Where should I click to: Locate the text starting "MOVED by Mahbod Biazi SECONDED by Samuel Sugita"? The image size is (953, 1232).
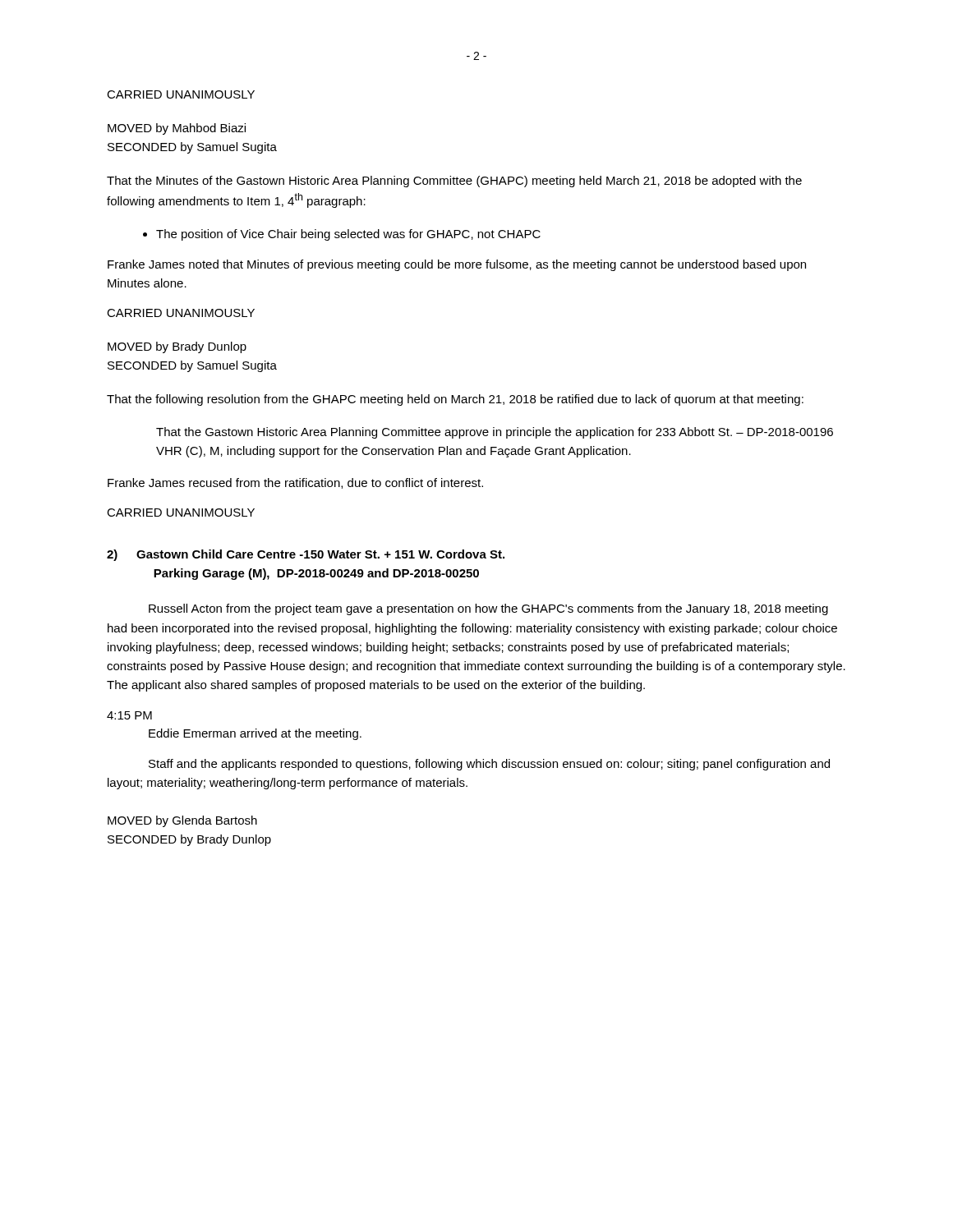192,137
